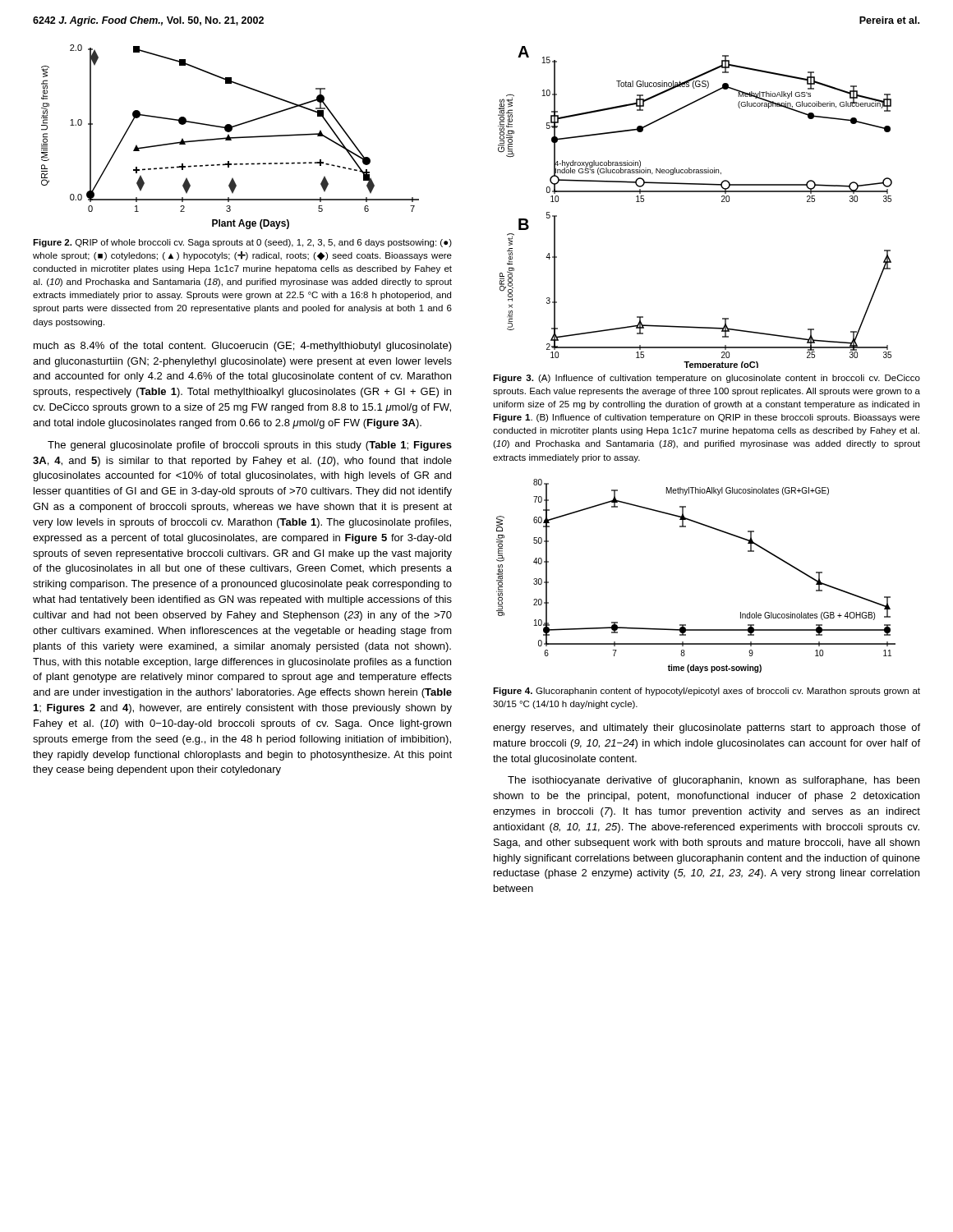This screenshot has width=953, height=1232.
Task: Locate the block of text that opens with "energy reserves, and ultimately their glucosinolate patterns"
Action: [707, 743]
